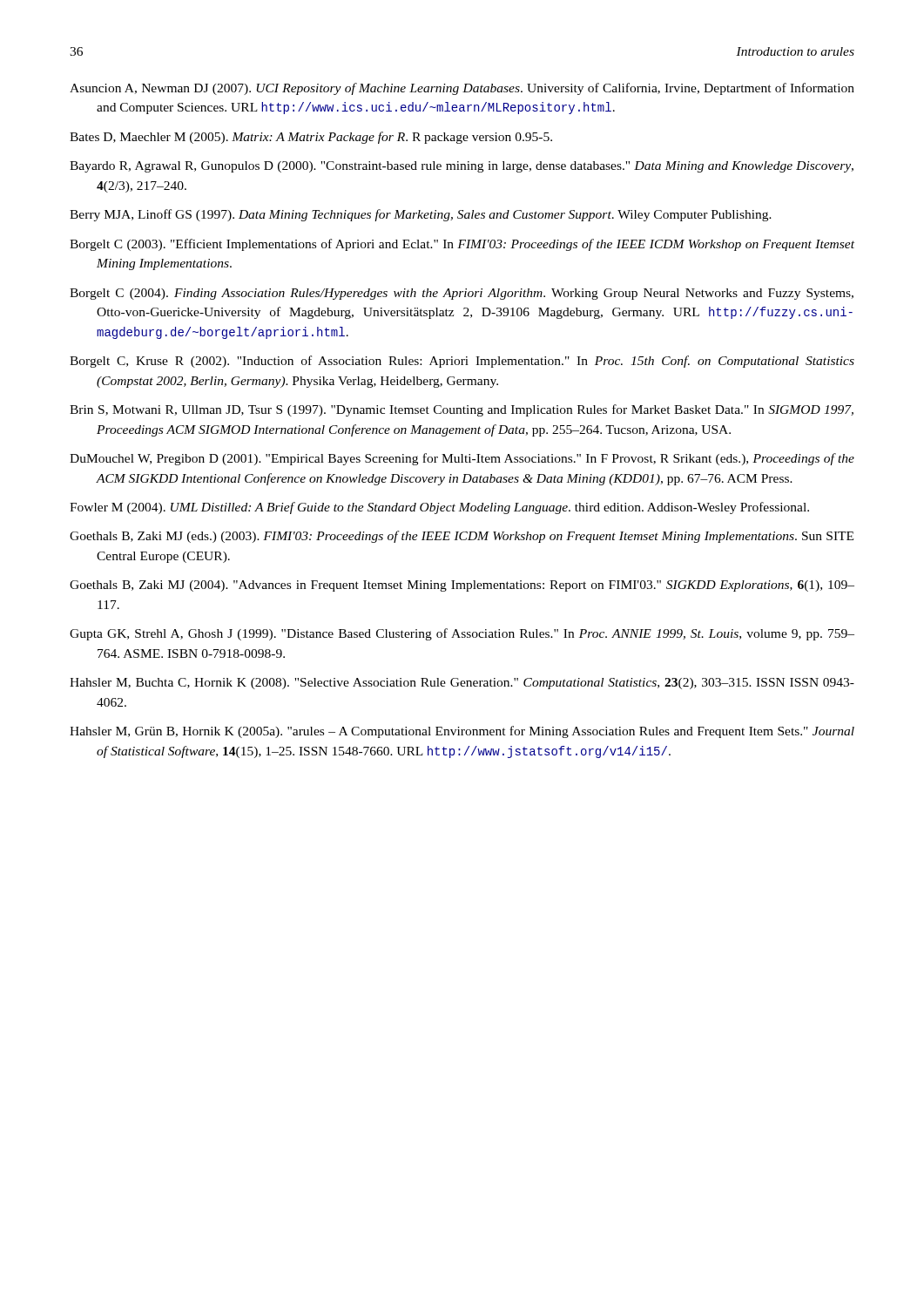Point to the passage starting "Fowler M (2004). UML"

[x=440, y=507]
